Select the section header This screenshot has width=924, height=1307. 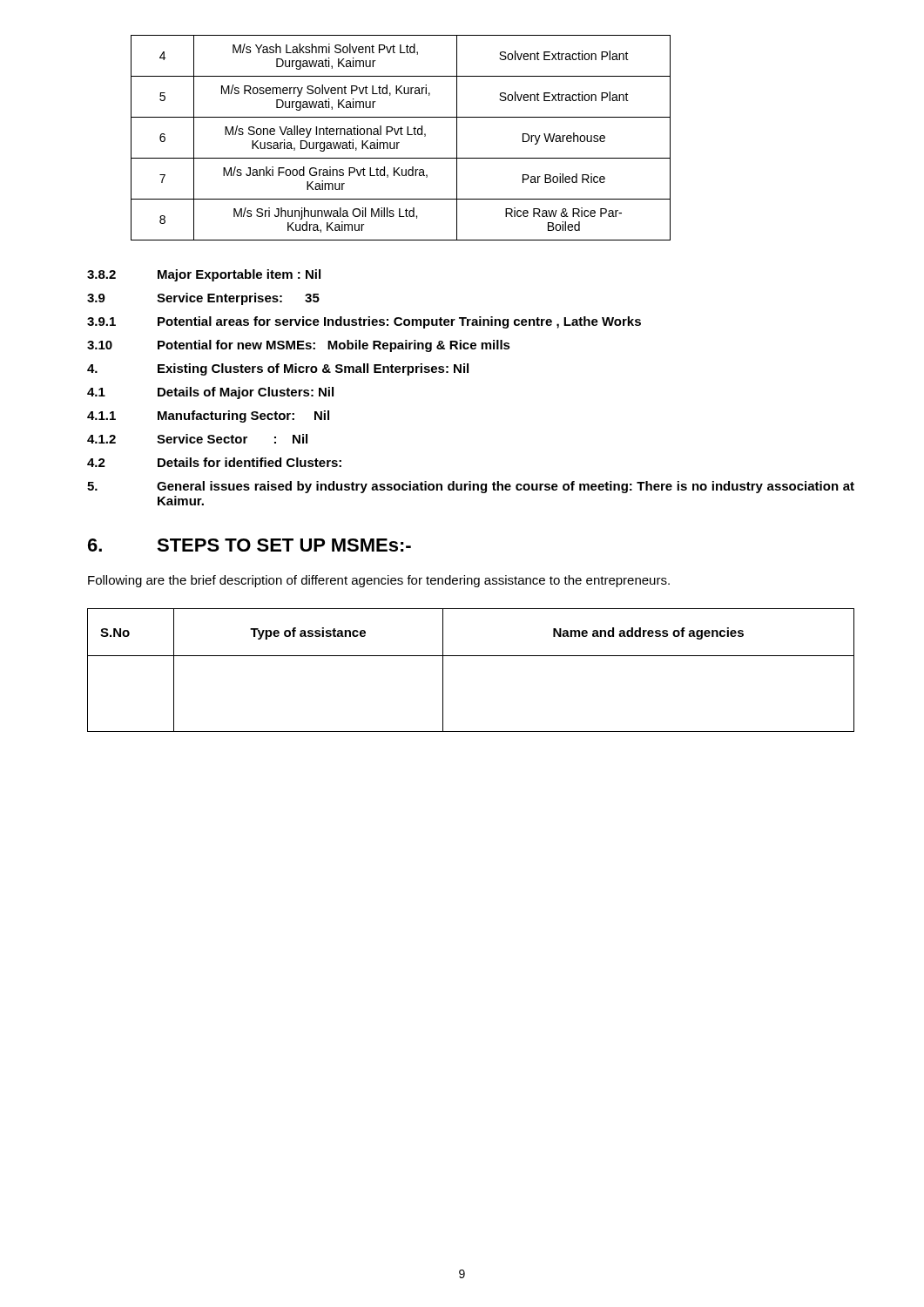tap(471, 545)
